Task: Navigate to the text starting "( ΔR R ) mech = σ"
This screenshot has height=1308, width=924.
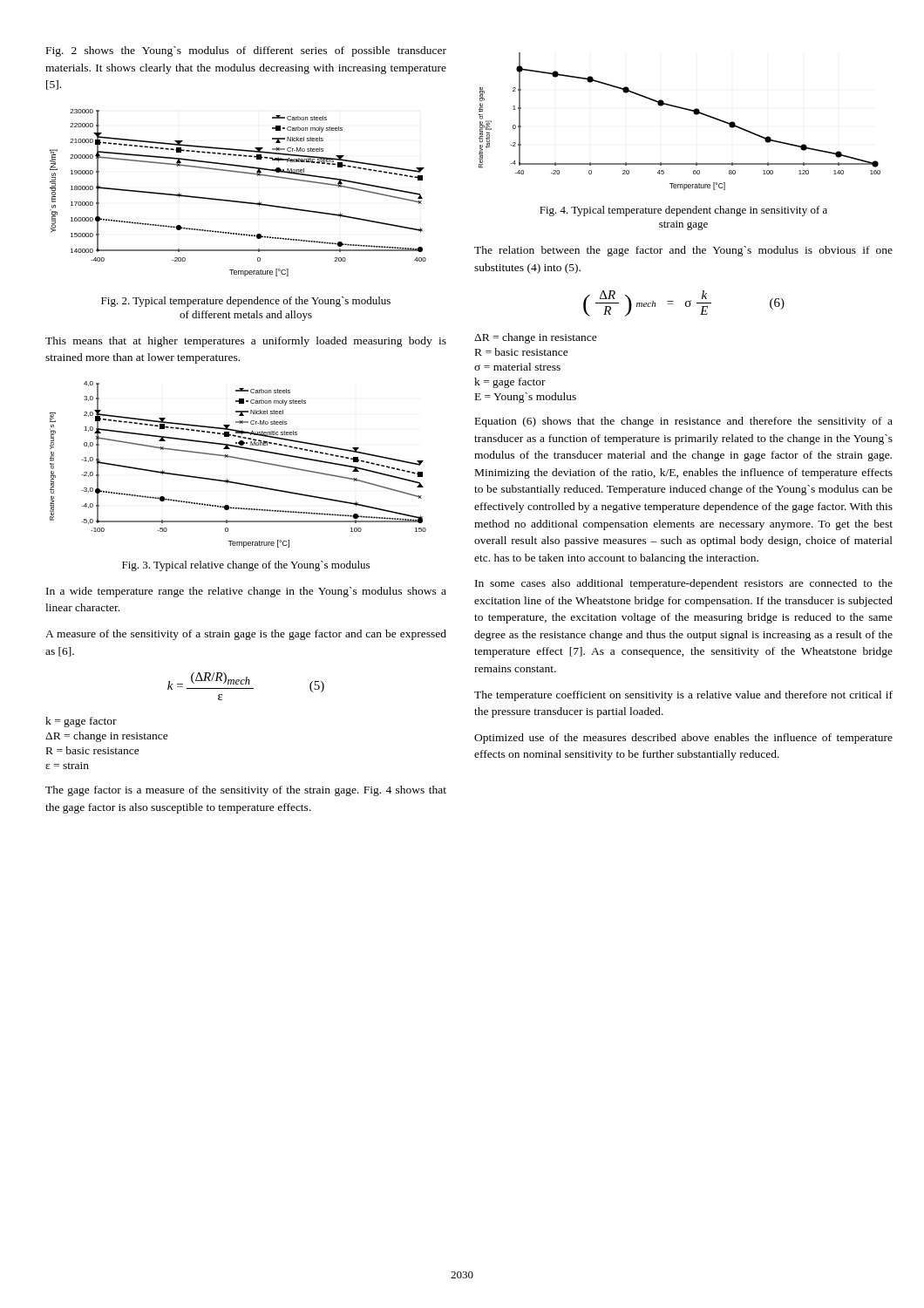Action: [683, 303]
